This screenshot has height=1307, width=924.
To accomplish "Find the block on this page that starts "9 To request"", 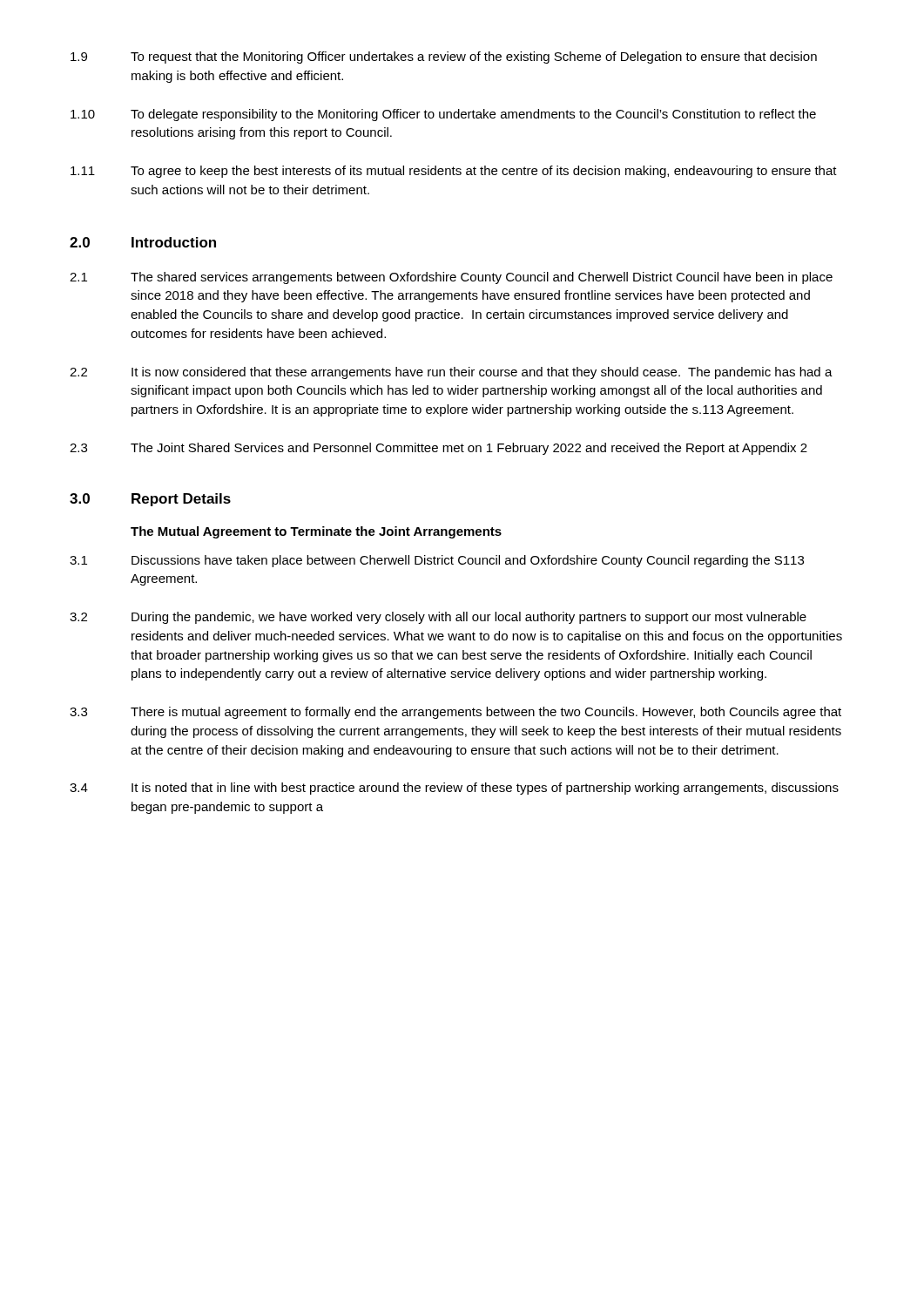I will 458,66.
